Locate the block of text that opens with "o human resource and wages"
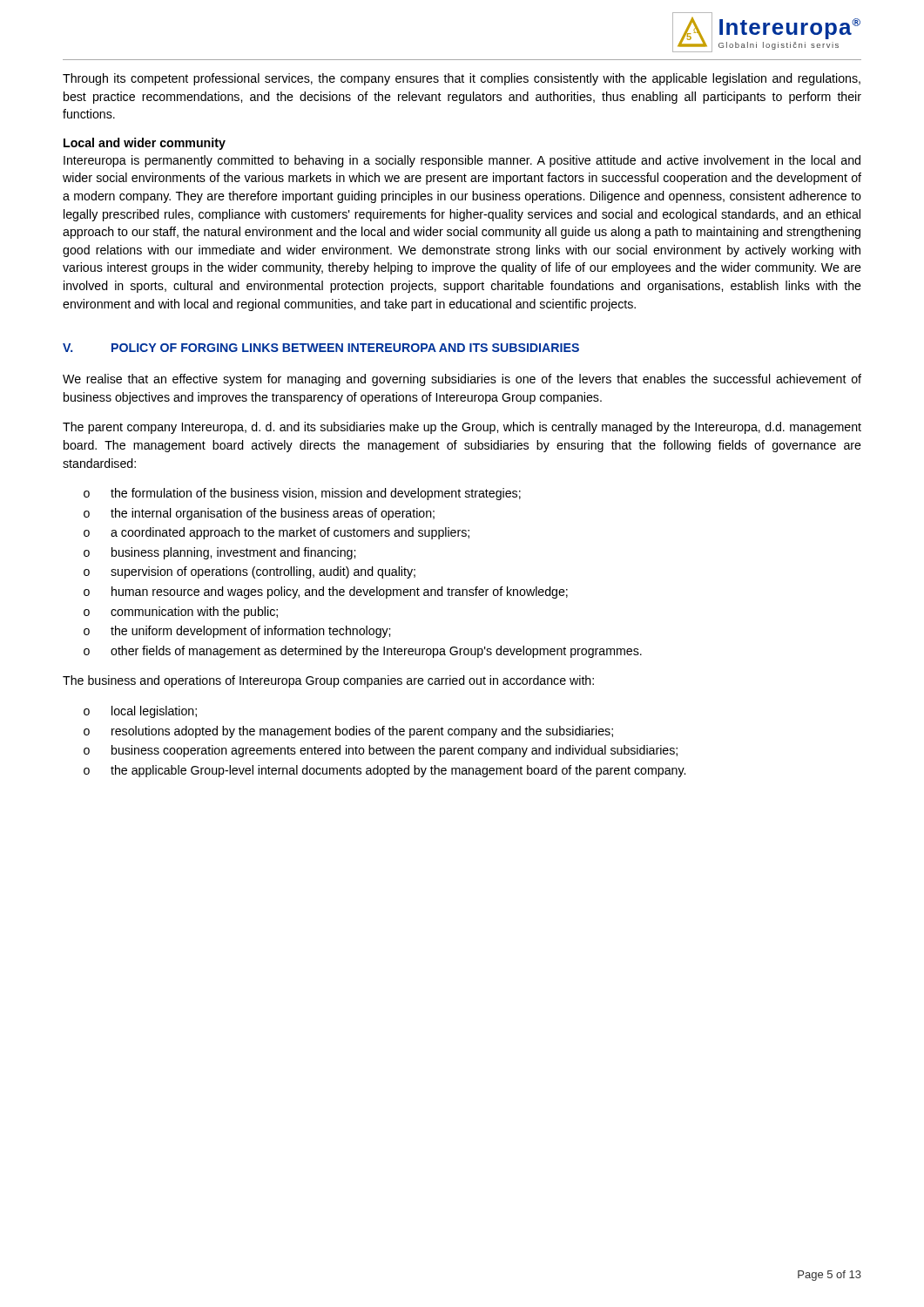Viewport: 924px width, 1307px height. tap(462, 592)
